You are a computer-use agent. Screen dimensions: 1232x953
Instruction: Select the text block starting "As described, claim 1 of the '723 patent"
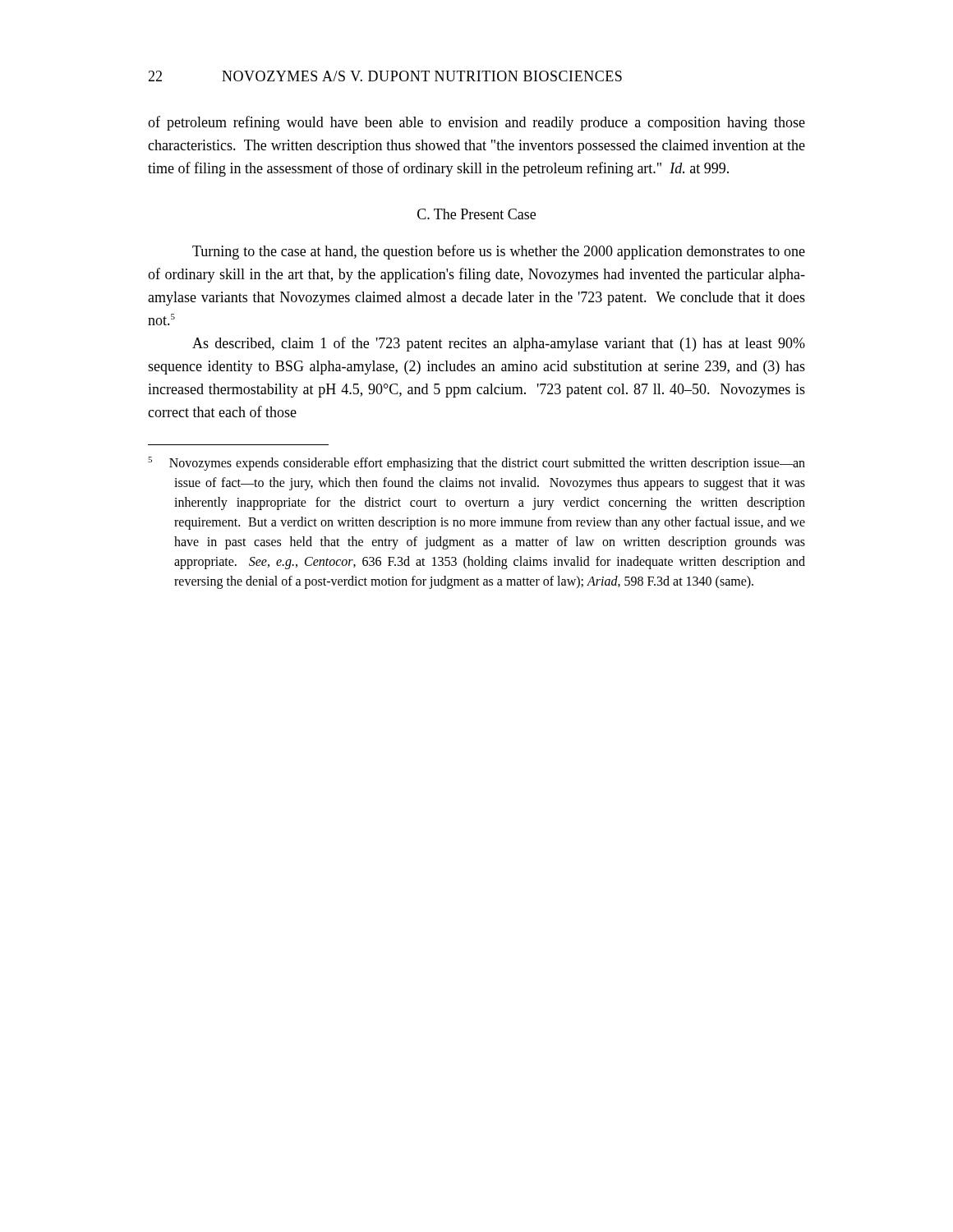pyautogui.click(x=476, y=378)
